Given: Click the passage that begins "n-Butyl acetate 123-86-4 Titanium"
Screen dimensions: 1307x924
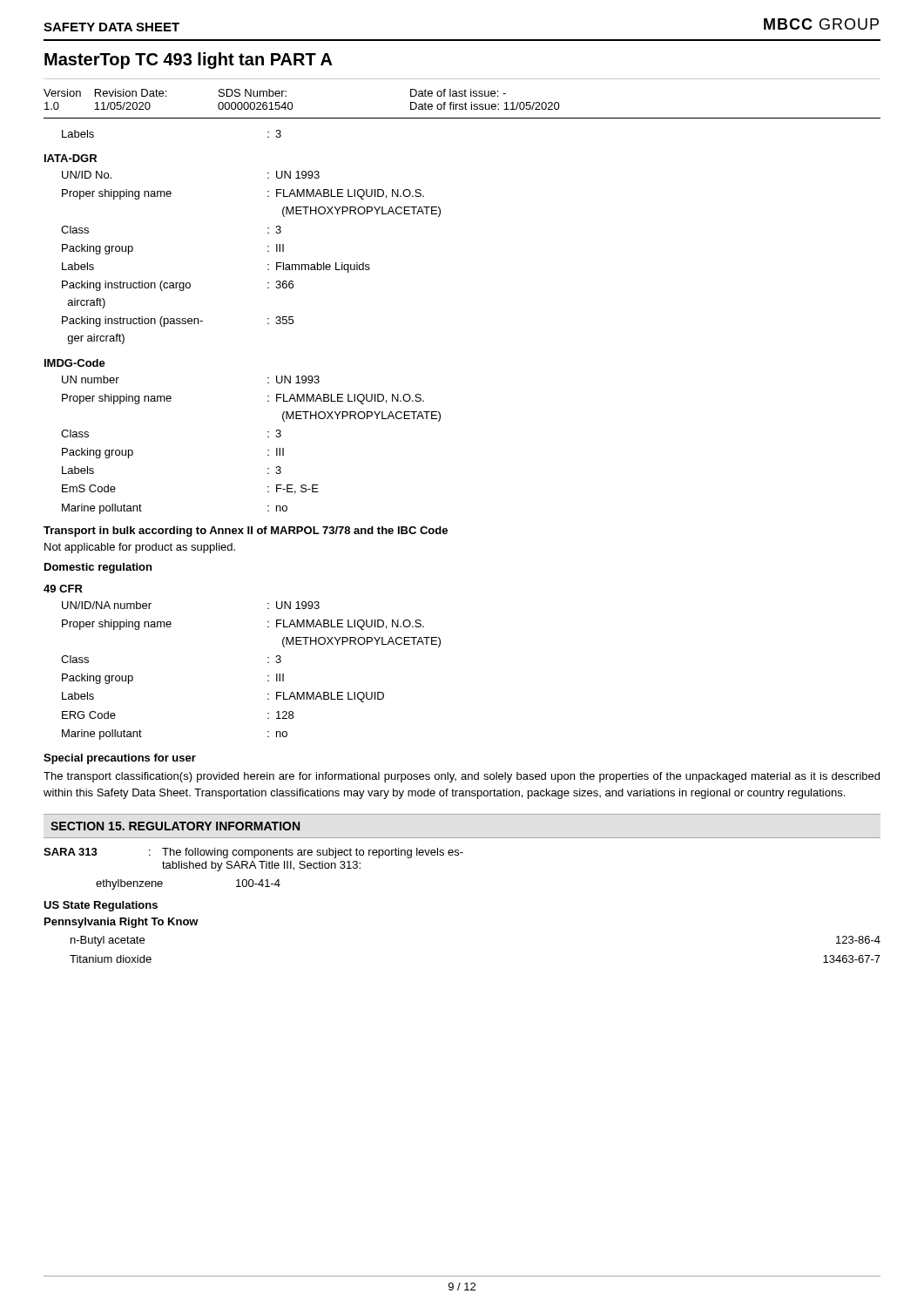Looking at the screenshot, I should tap(95, 941).
